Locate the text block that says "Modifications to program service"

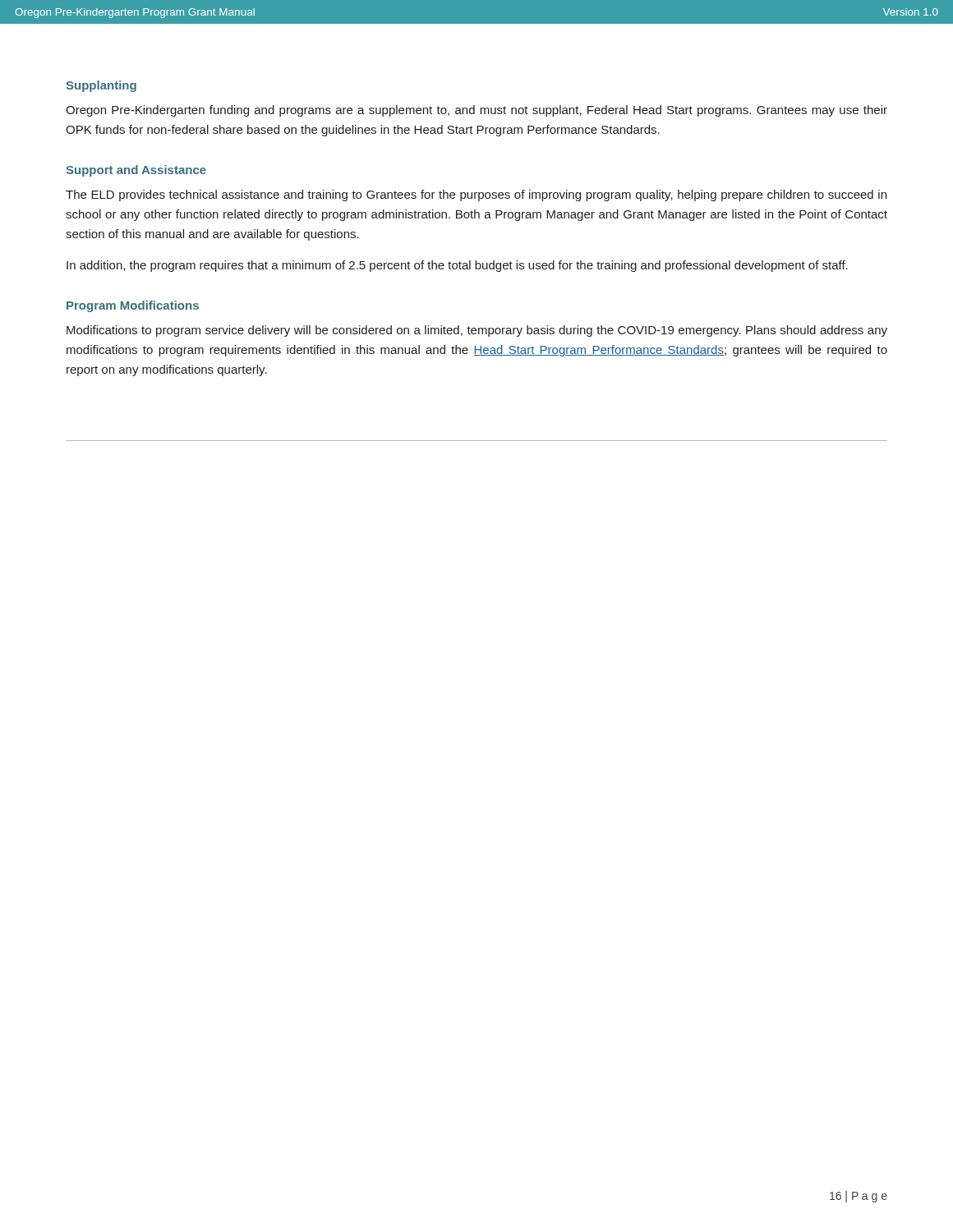[x=476, y=349]
